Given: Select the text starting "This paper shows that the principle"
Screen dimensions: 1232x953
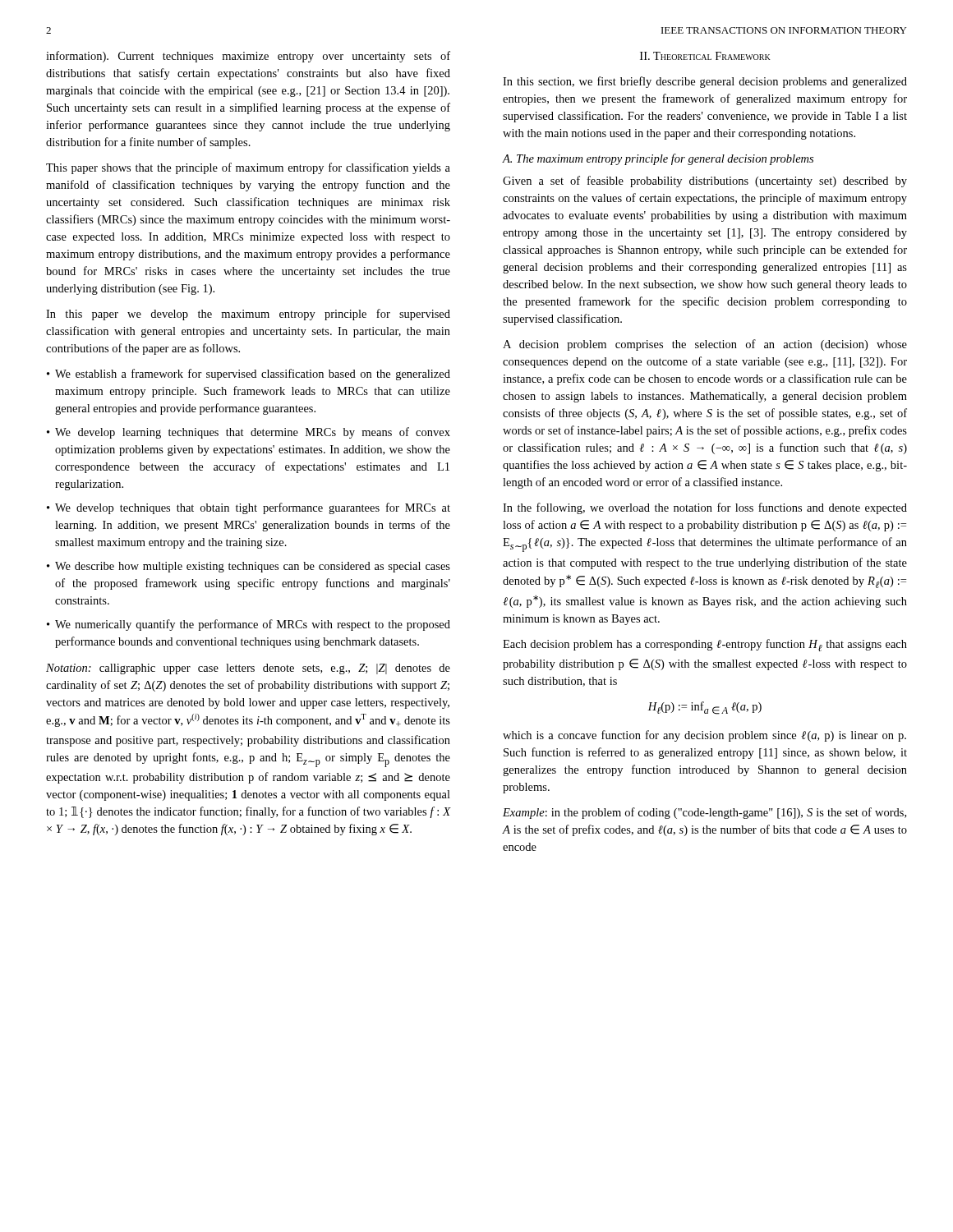Looking at the screenshot, I should (x=248, y=228).
